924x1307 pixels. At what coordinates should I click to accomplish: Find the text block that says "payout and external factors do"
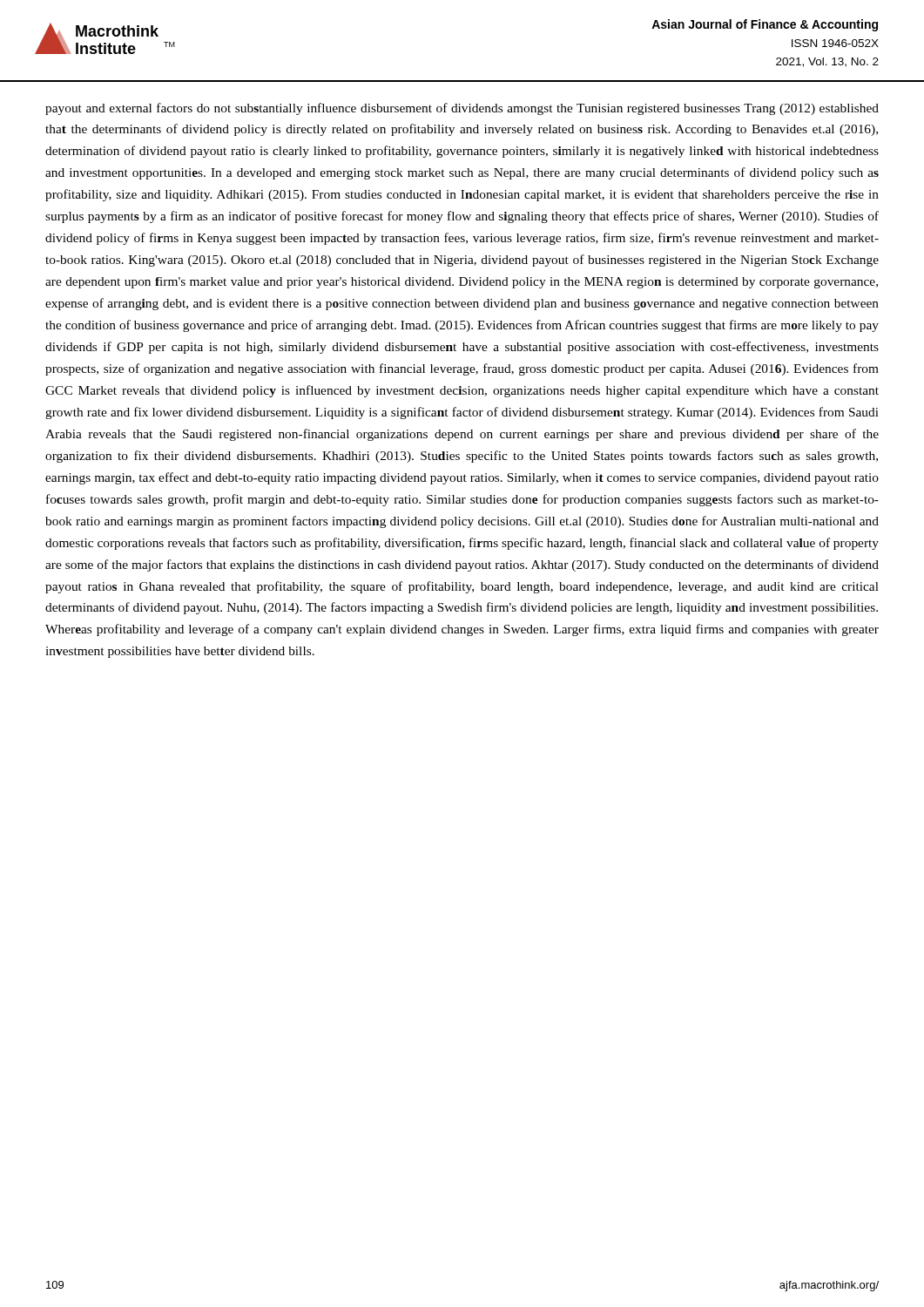(462, 379)
